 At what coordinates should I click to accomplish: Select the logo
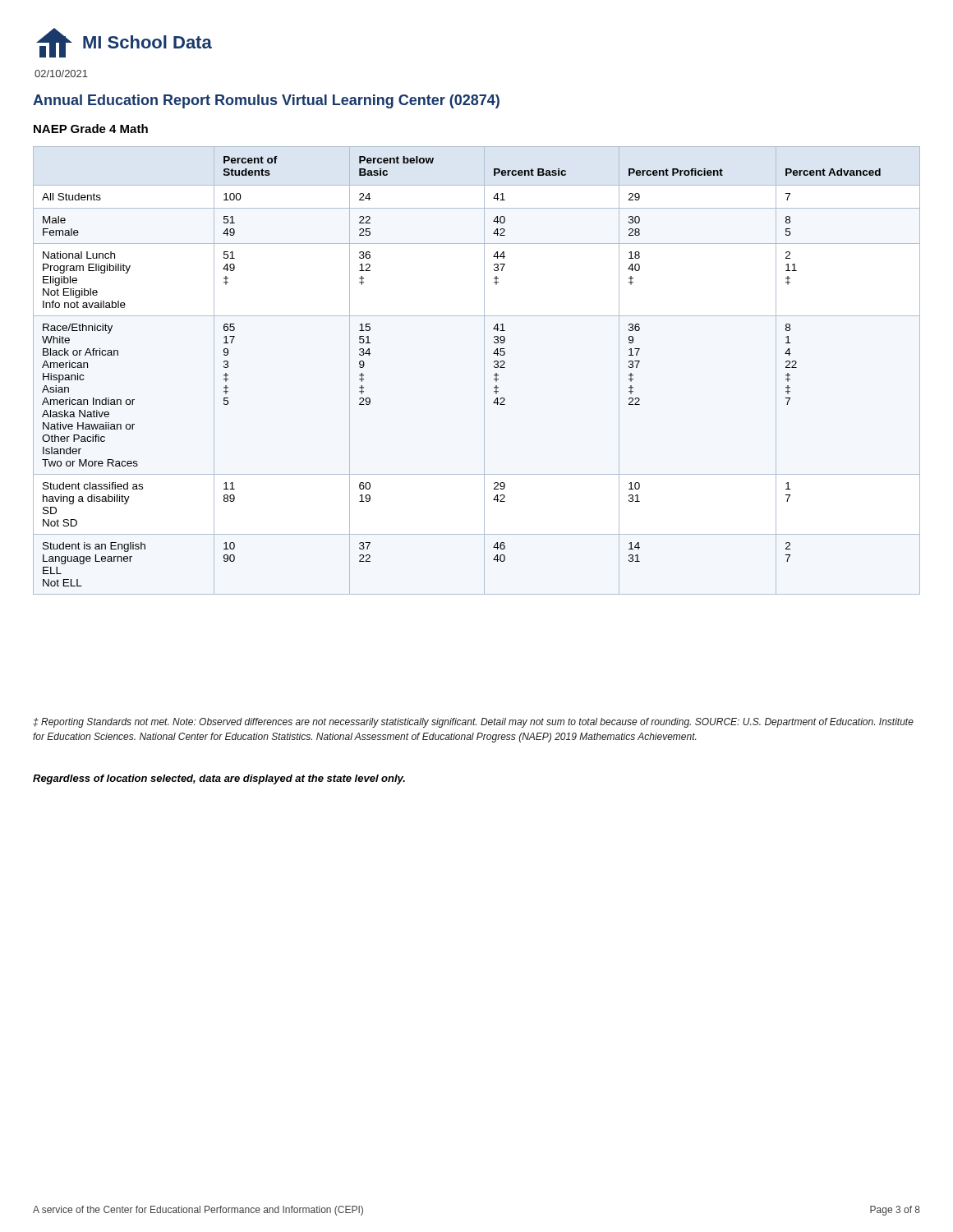[122, 52]
